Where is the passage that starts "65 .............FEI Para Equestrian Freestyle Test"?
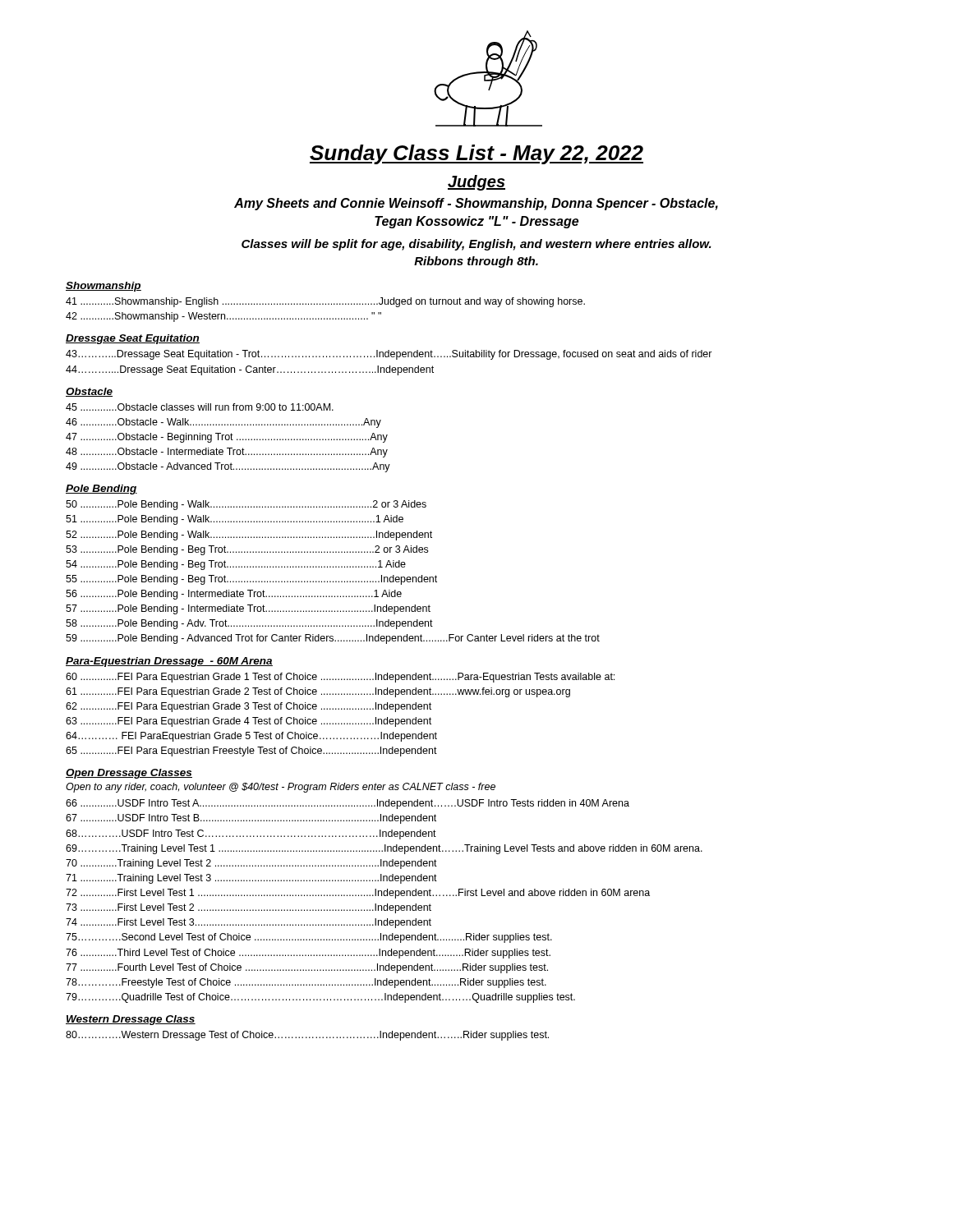 point(251,751)
